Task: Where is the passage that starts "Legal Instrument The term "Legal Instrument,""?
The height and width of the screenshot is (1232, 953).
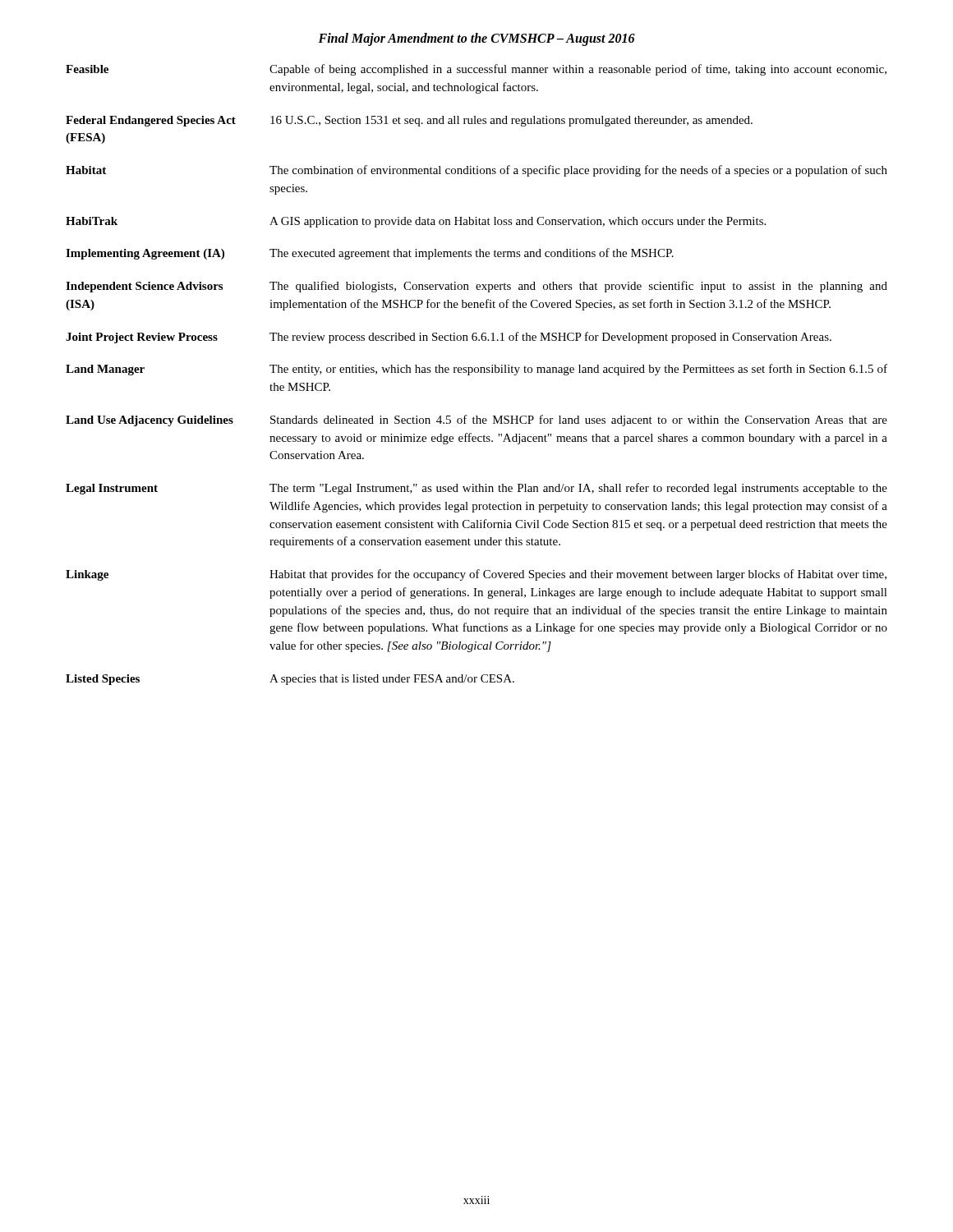Action: [x=476, y=515]
